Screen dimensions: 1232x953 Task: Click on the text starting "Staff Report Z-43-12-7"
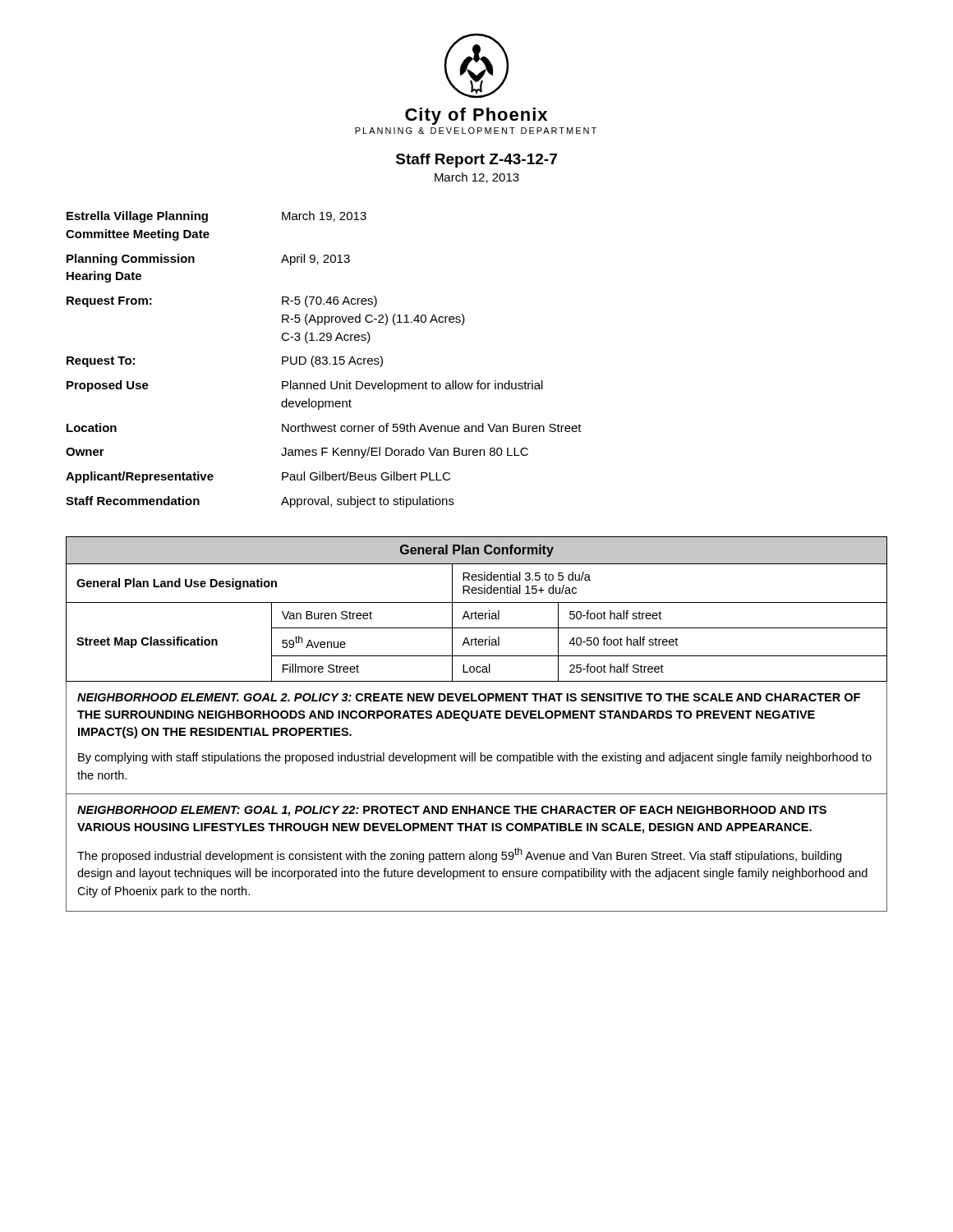point(476,159)
